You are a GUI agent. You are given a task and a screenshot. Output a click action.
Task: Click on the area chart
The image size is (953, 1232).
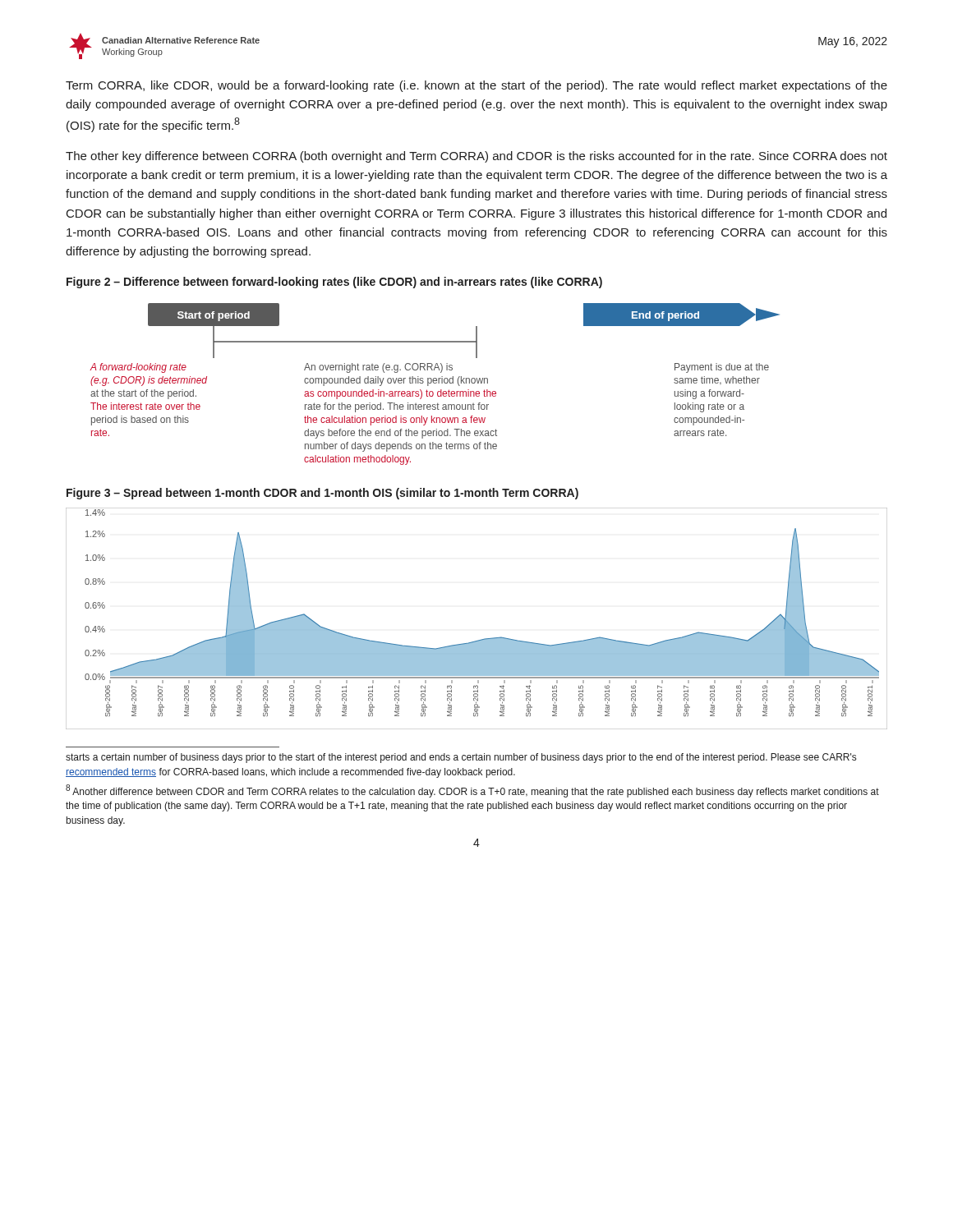pos(476,620)
